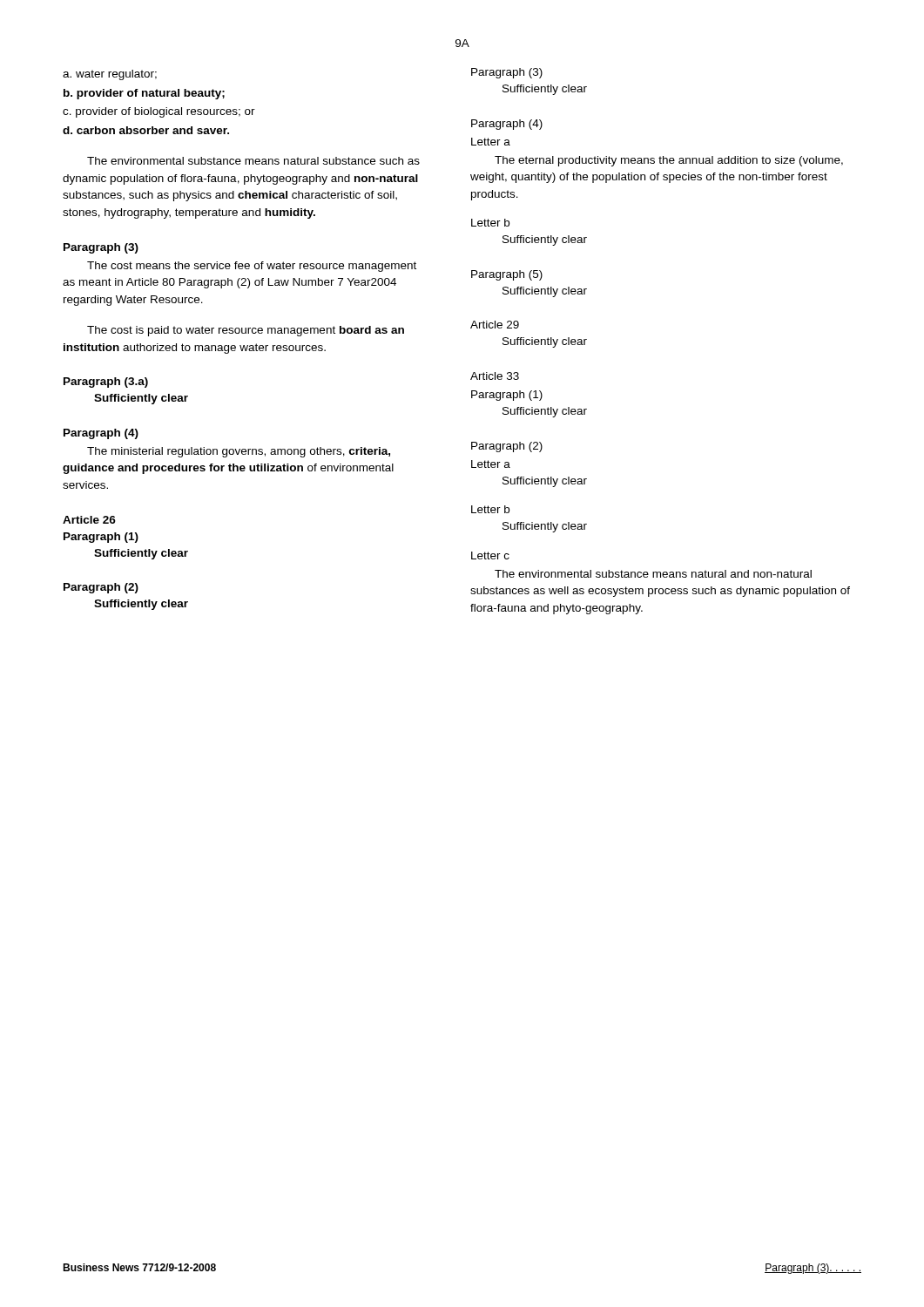Screen dimensions: 1307x924
Task: Where does it say "b. provider of natural beauty;"?
Action: [x=144, y=92]
